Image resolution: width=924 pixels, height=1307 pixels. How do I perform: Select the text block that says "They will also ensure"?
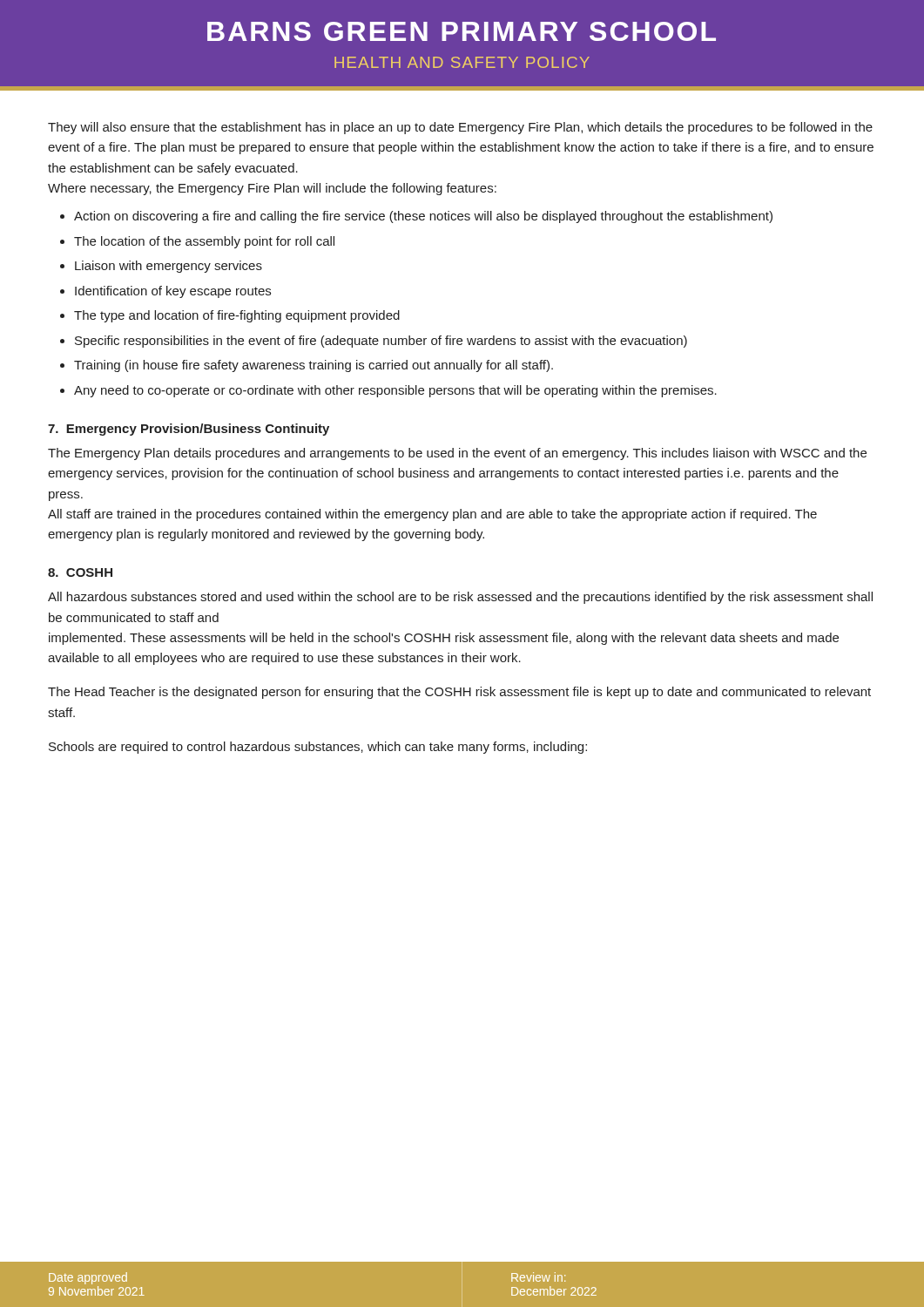click(461, 157)
